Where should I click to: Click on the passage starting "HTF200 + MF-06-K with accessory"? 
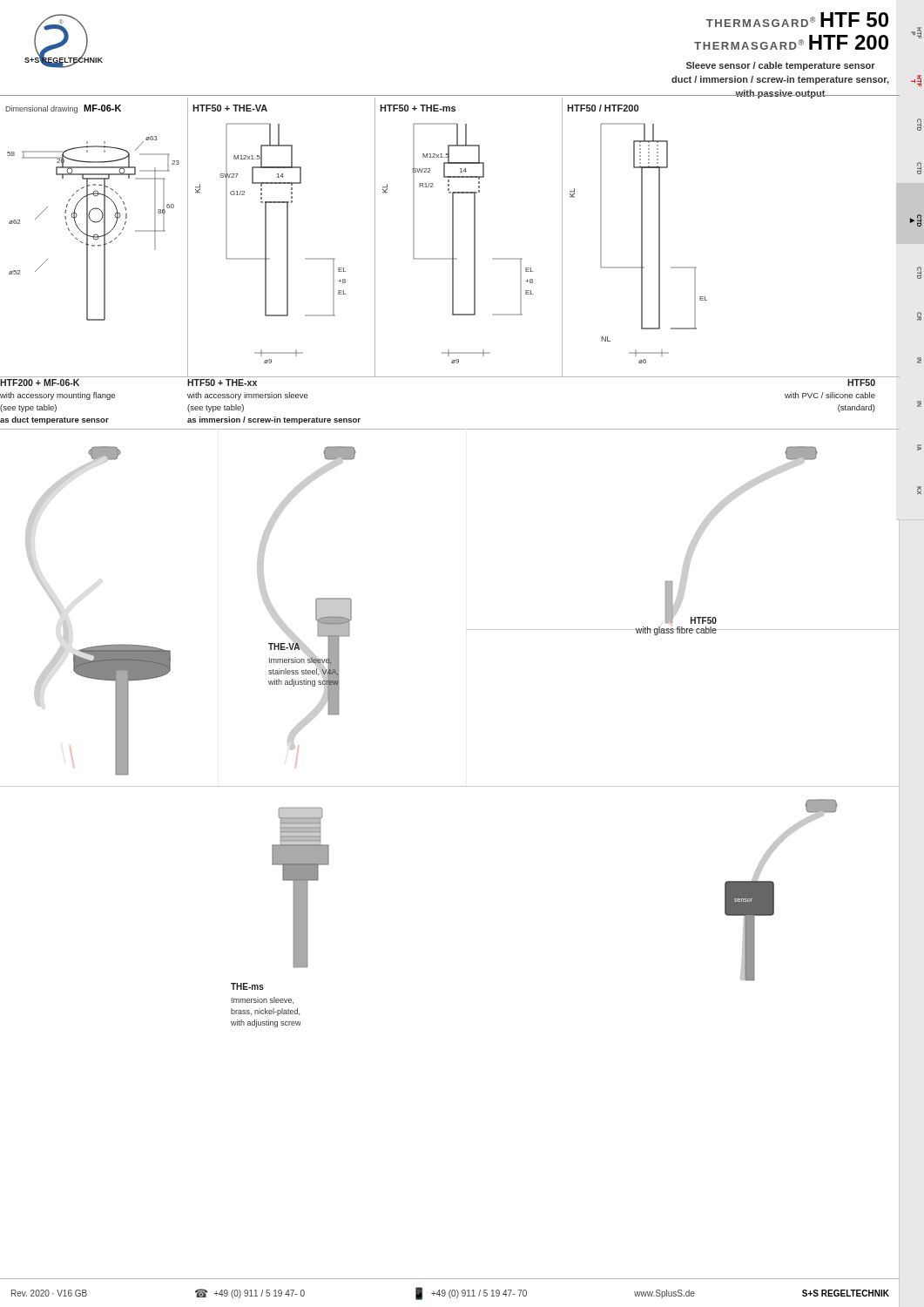tap(94, 401)
